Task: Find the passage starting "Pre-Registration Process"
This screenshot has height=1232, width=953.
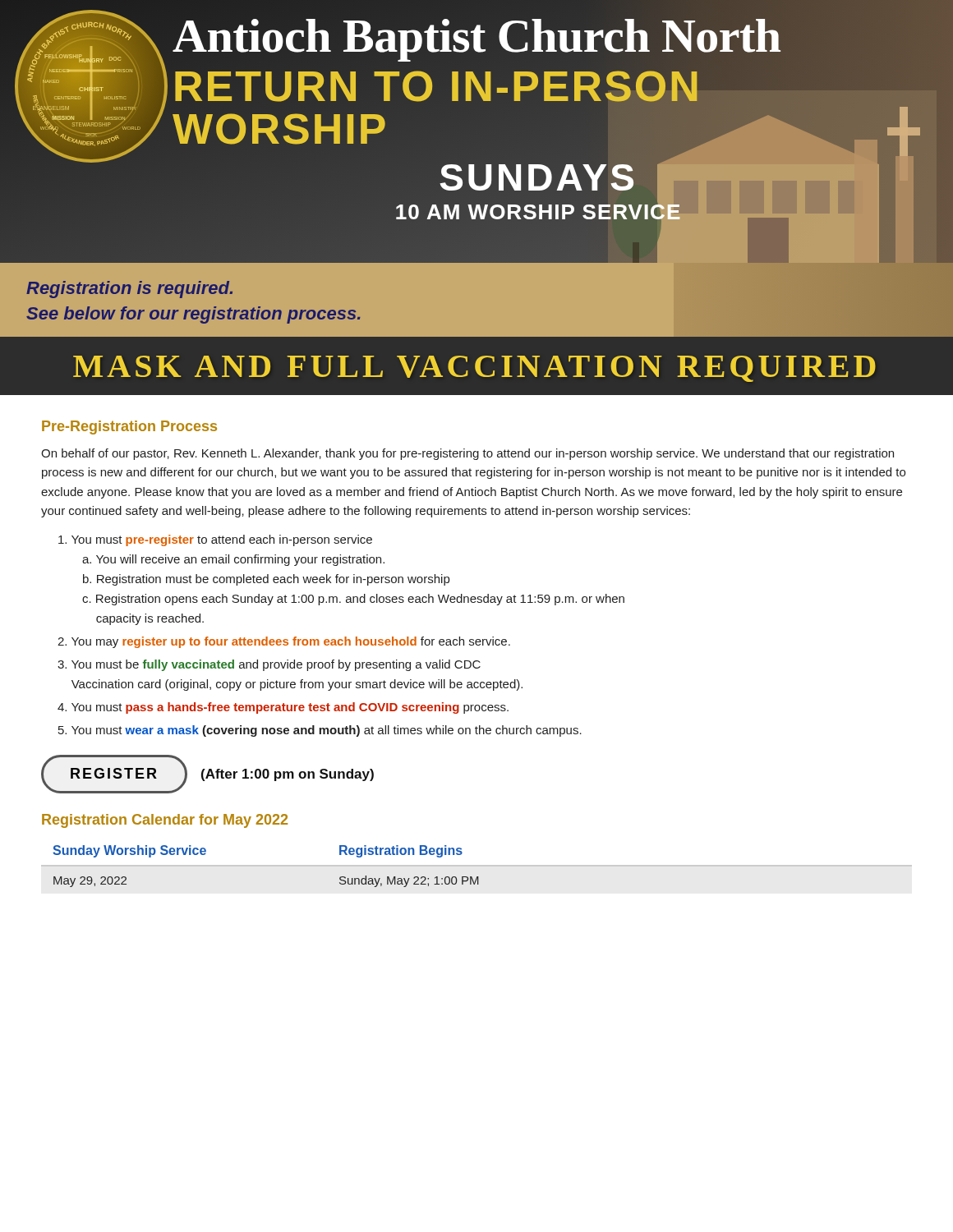Action: 129,428
